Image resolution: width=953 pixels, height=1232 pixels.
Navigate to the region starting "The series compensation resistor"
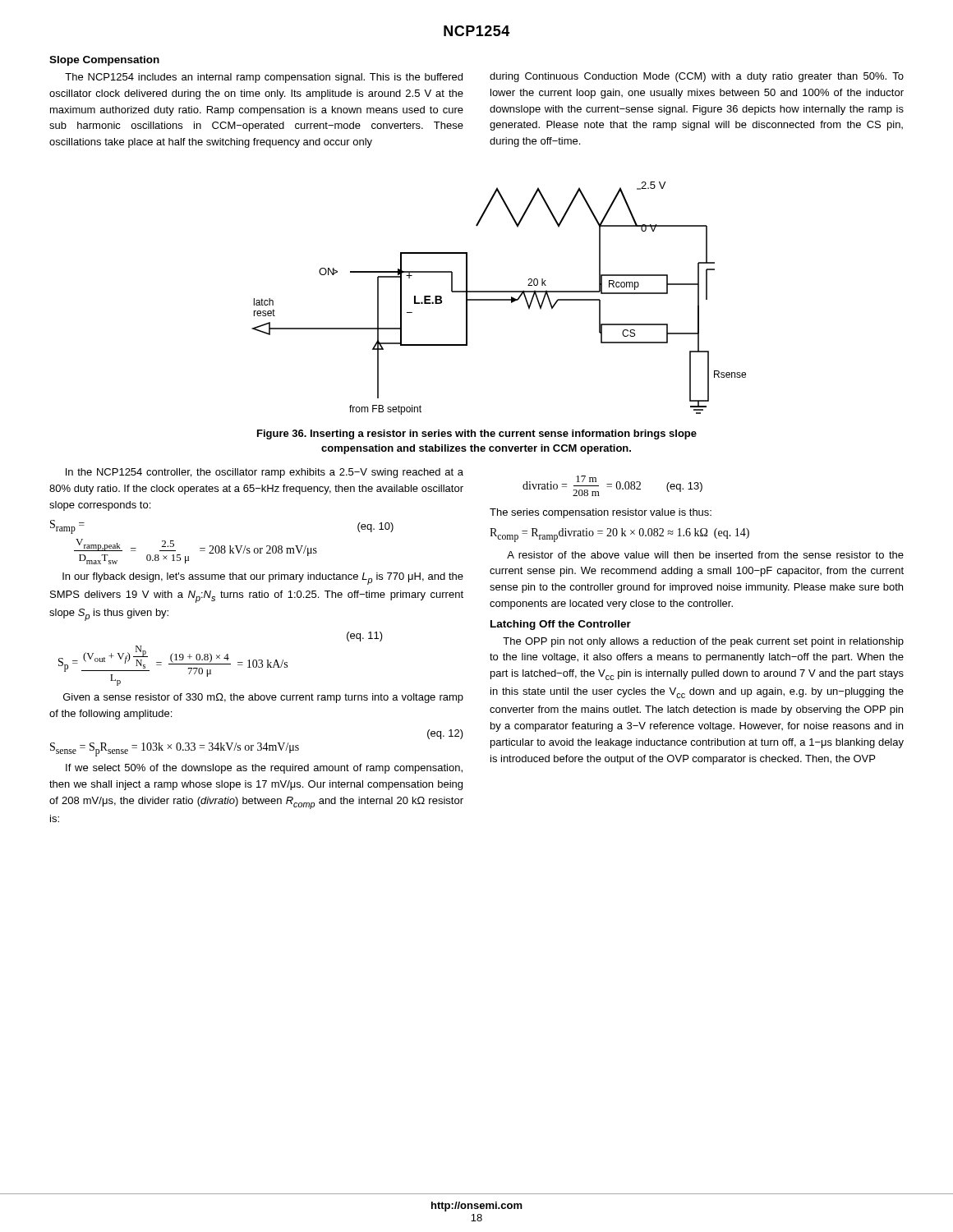(601, 512)
